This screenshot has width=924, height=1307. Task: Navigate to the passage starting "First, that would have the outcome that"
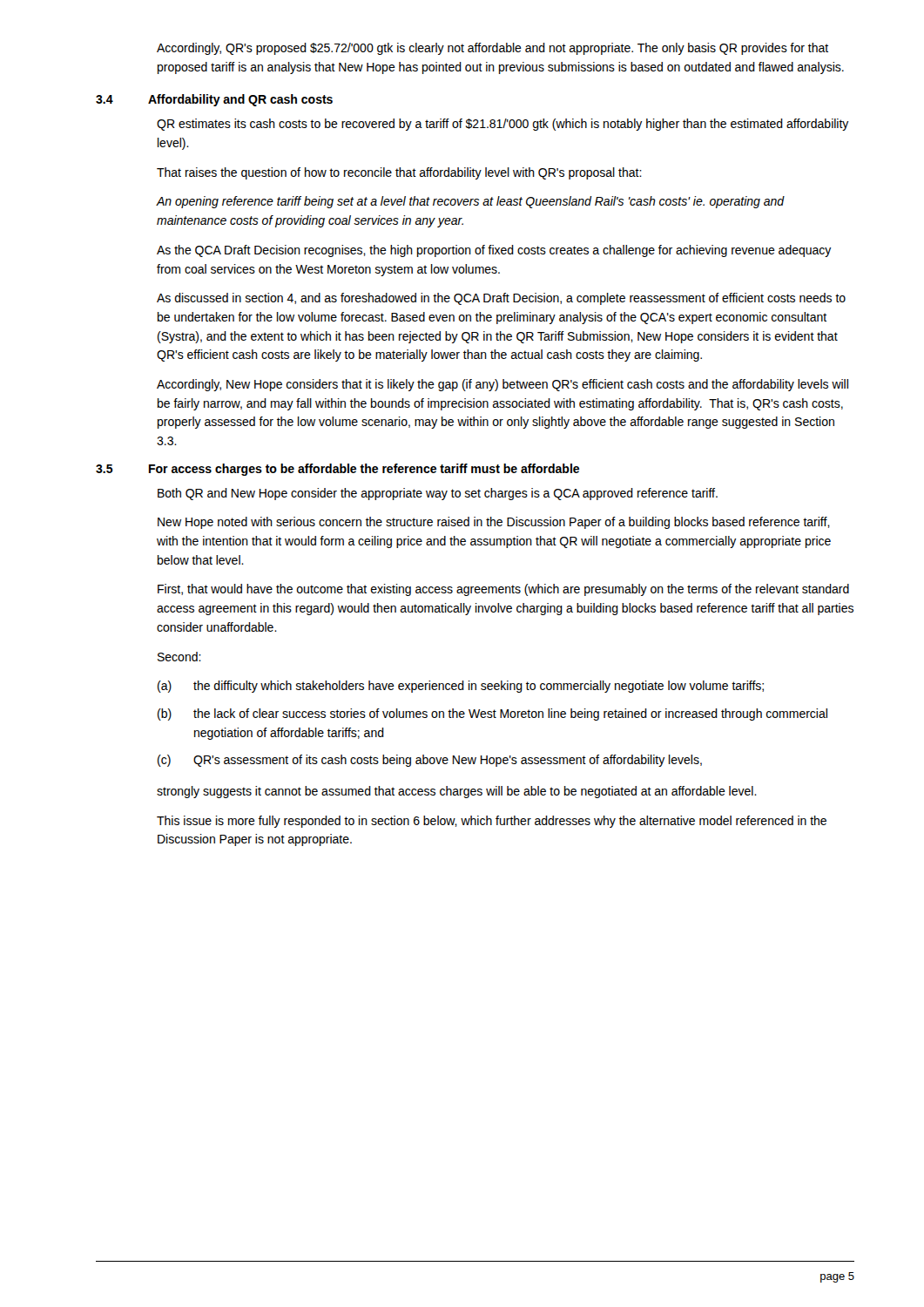tap(505, 608)
